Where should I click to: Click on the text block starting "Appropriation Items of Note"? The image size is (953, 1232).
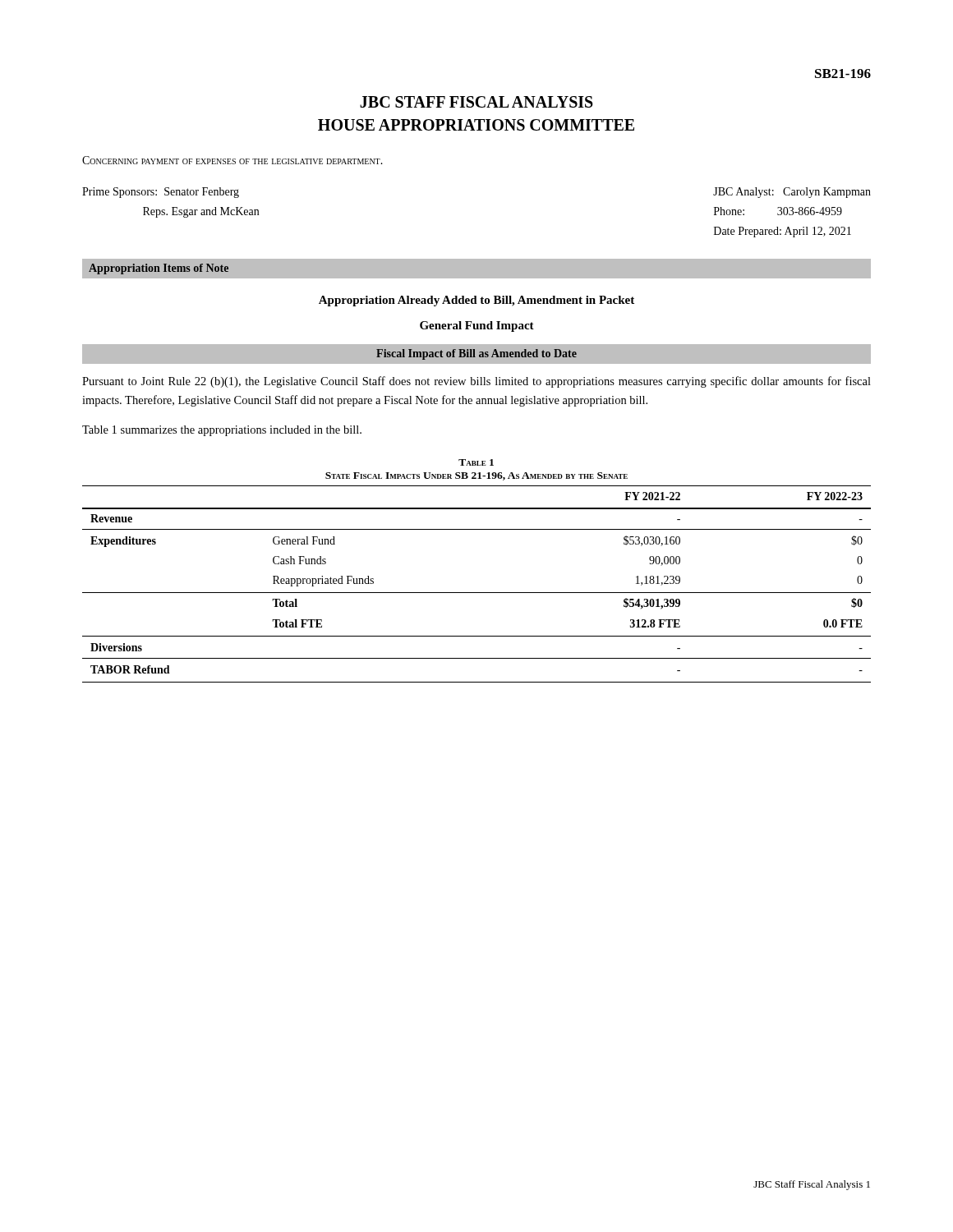pyautogui.click(x=159, y=268)
